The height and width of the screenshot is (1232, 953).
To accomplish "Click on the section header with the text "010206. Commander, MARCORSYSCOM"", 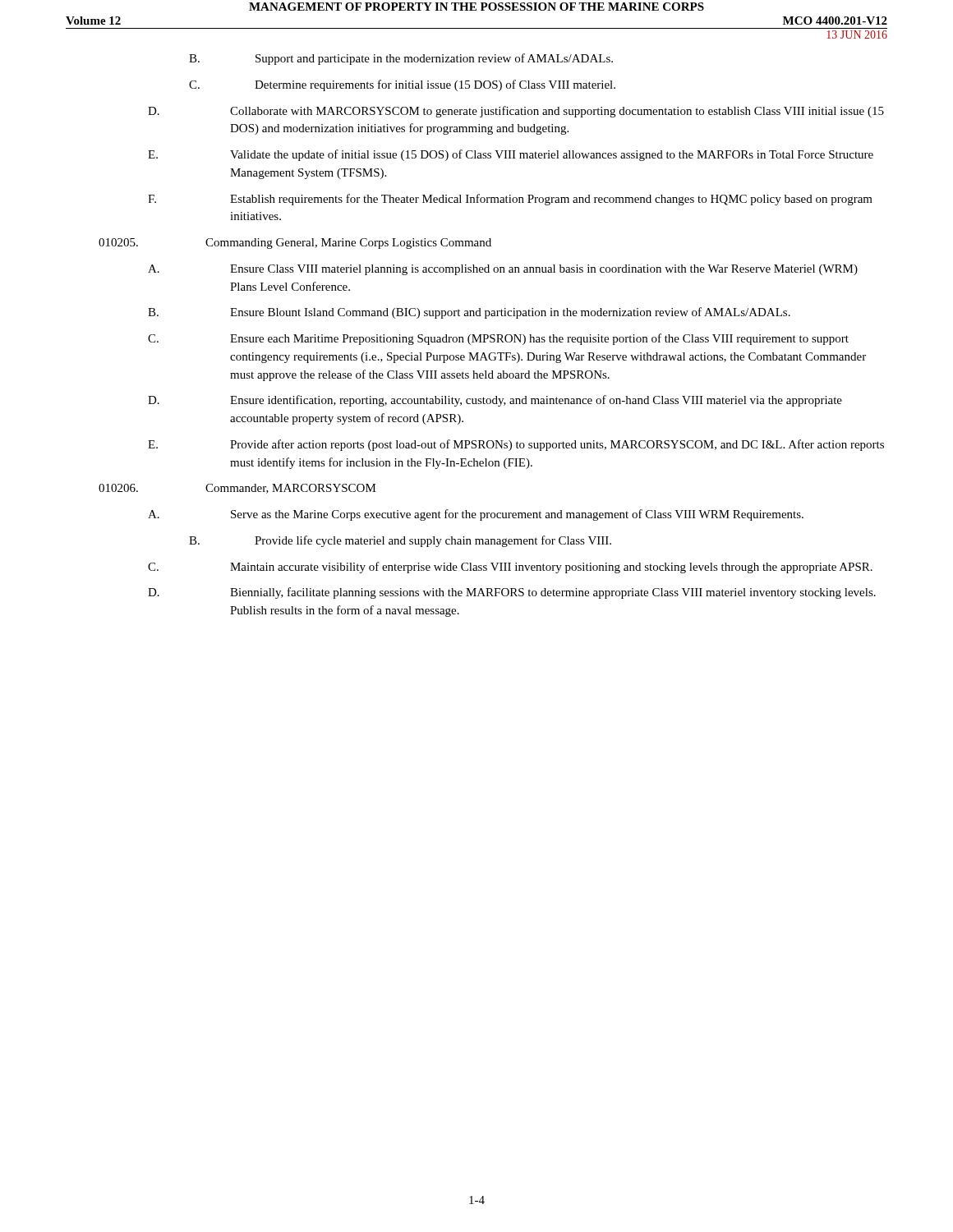I will coord(237,489).
